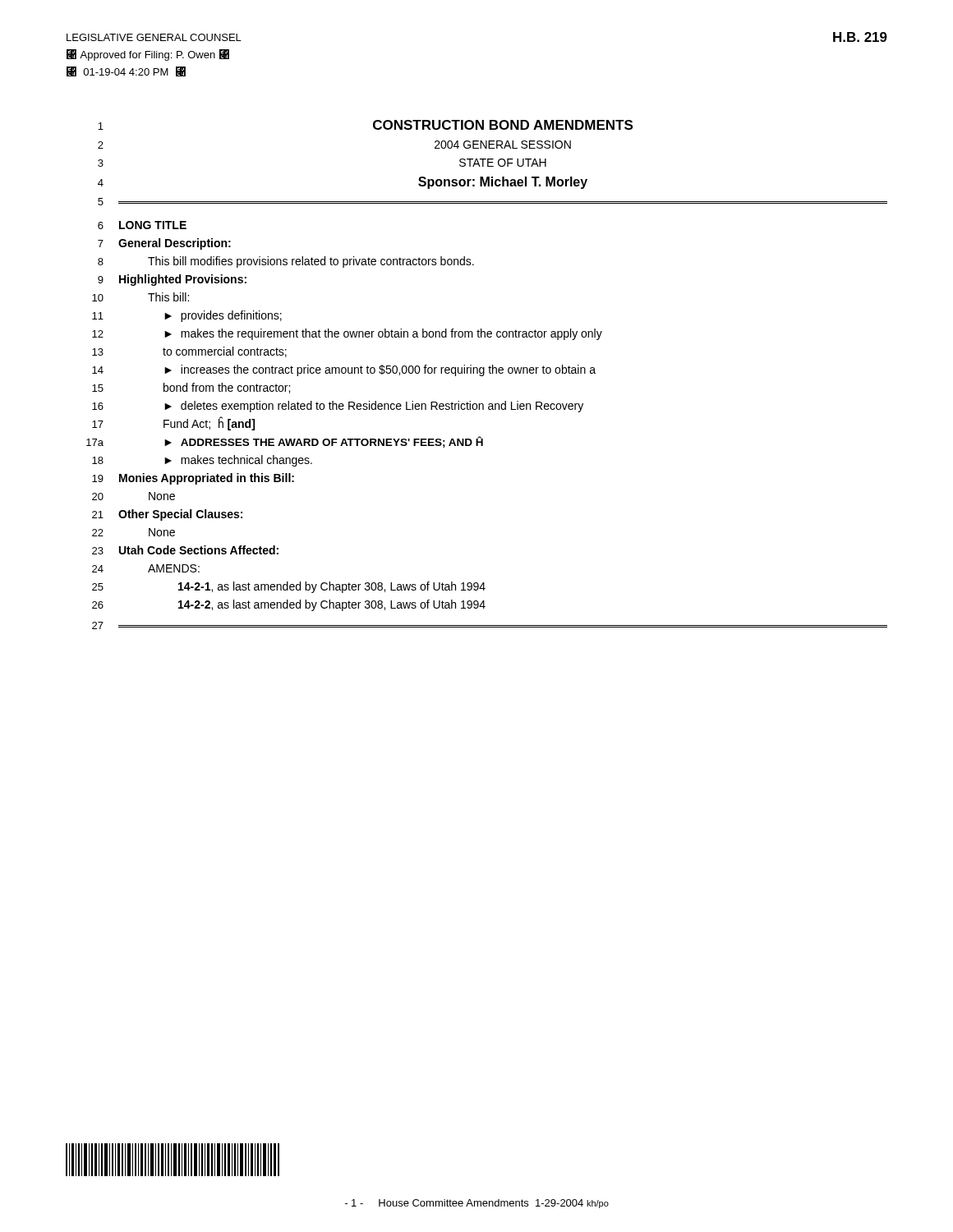The height and width of the screenshot is (1232, 953).
Task: Click on the list item with the text "► provides definitions;"
Action: (222, 315)
